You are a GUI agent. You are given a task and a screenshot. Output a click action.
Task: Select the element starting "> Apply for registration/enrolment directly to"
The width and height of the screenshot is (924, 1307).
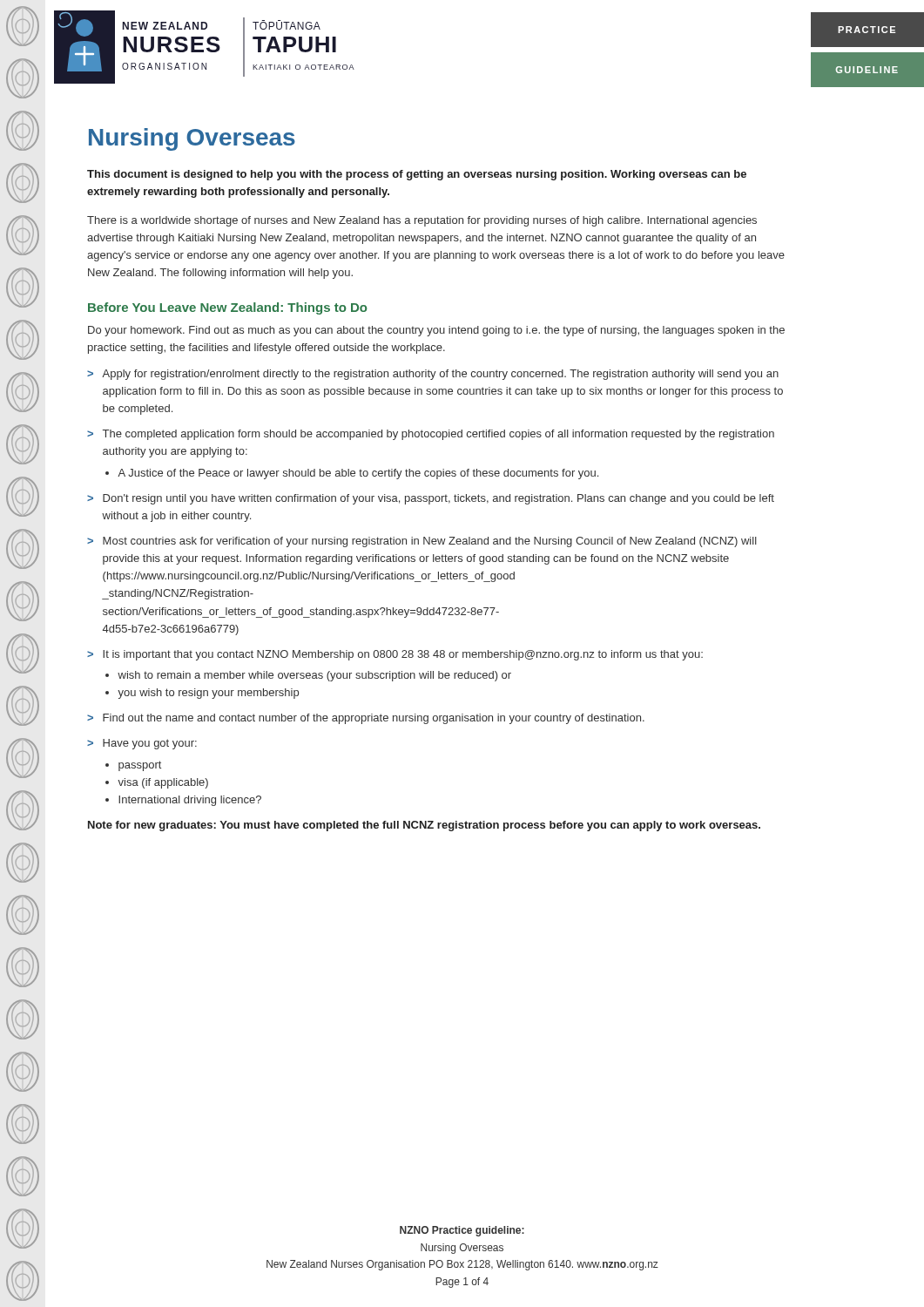point(438,391)
